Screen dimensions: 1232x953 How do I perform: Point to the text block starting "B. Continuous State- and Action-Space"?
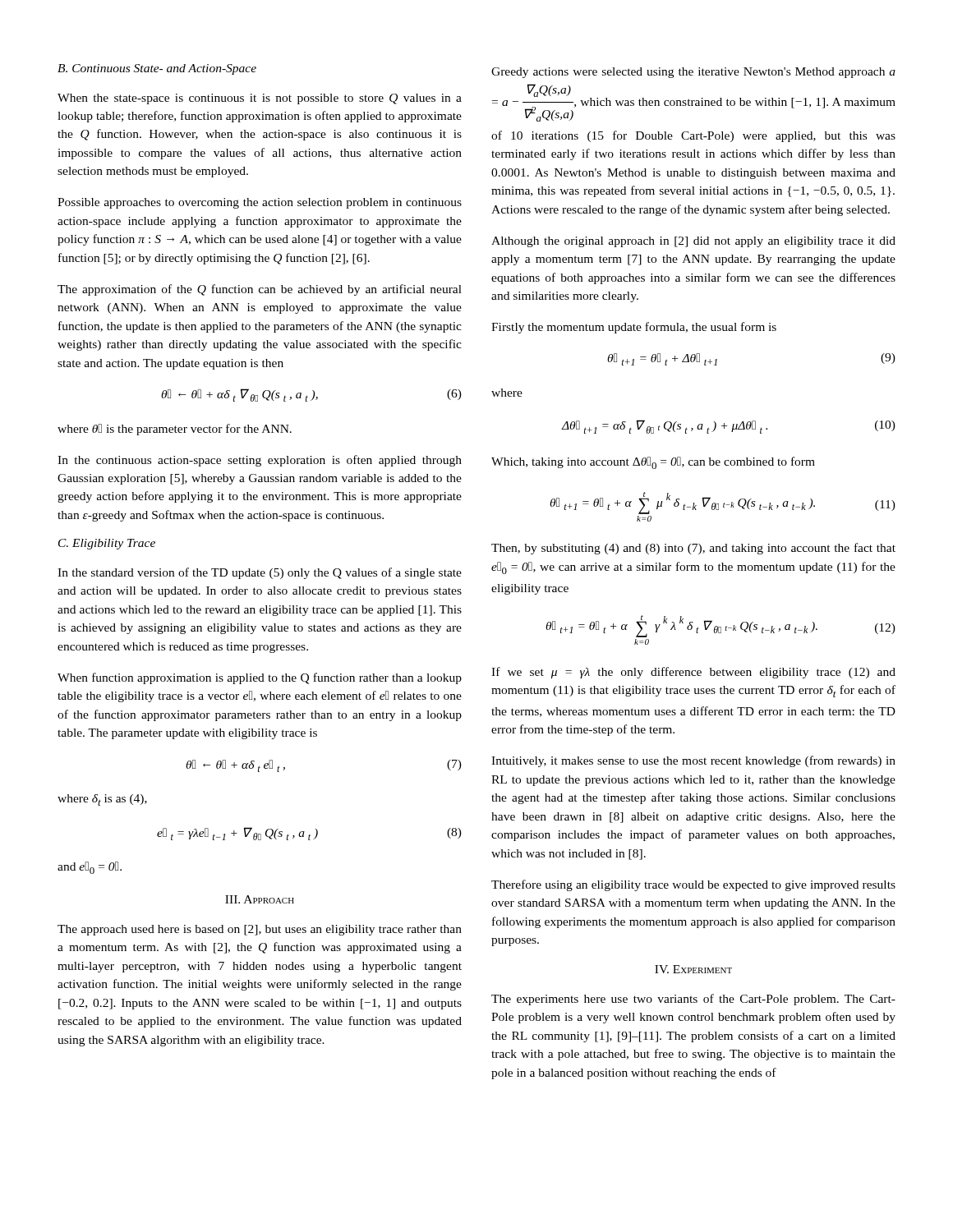point(260,68)
